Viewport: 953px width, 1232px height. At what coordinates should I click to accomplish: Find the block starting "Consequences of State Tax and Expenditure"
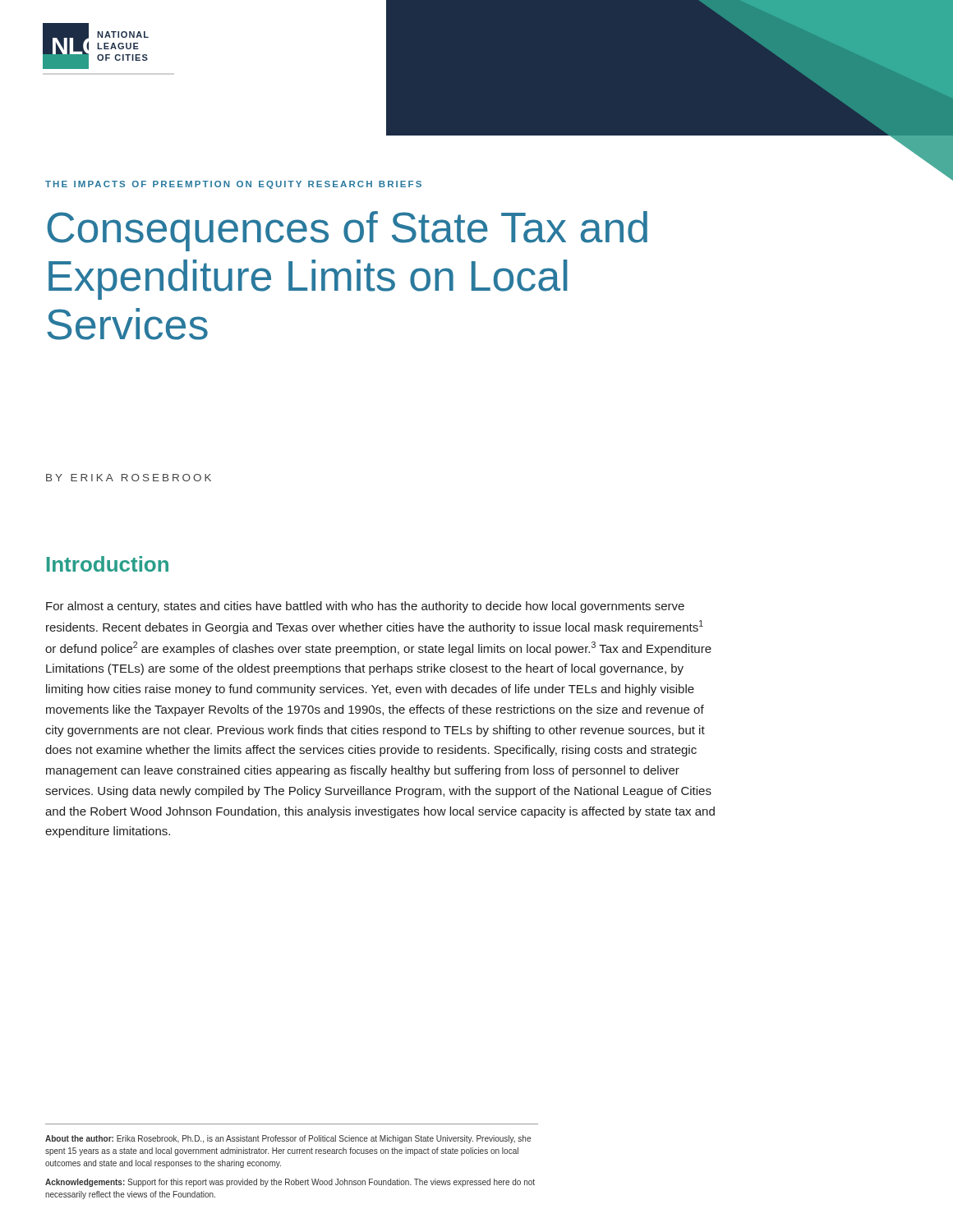click(357, 276)
